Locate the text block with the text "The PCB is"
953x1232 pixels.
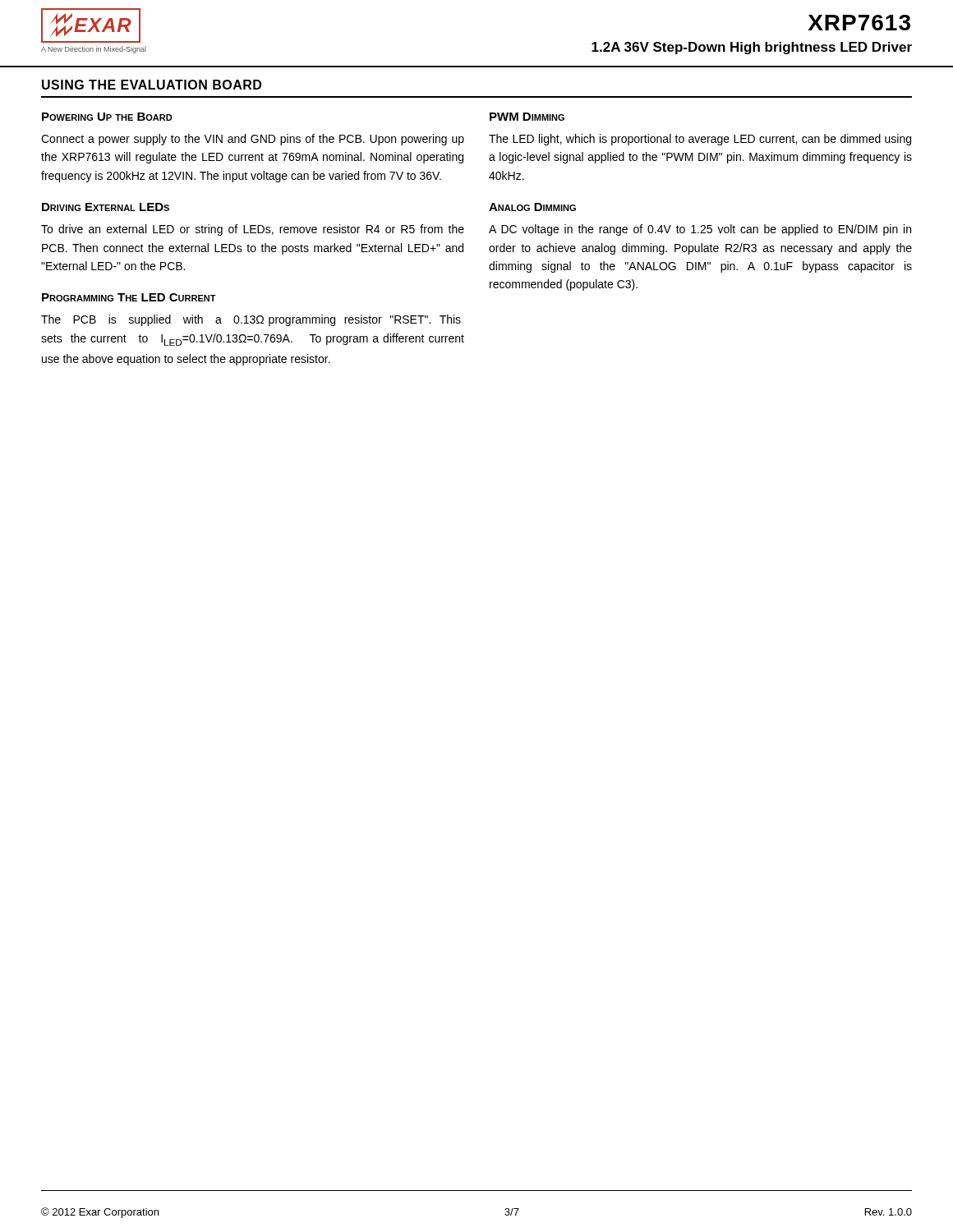[x=253, y=339]
